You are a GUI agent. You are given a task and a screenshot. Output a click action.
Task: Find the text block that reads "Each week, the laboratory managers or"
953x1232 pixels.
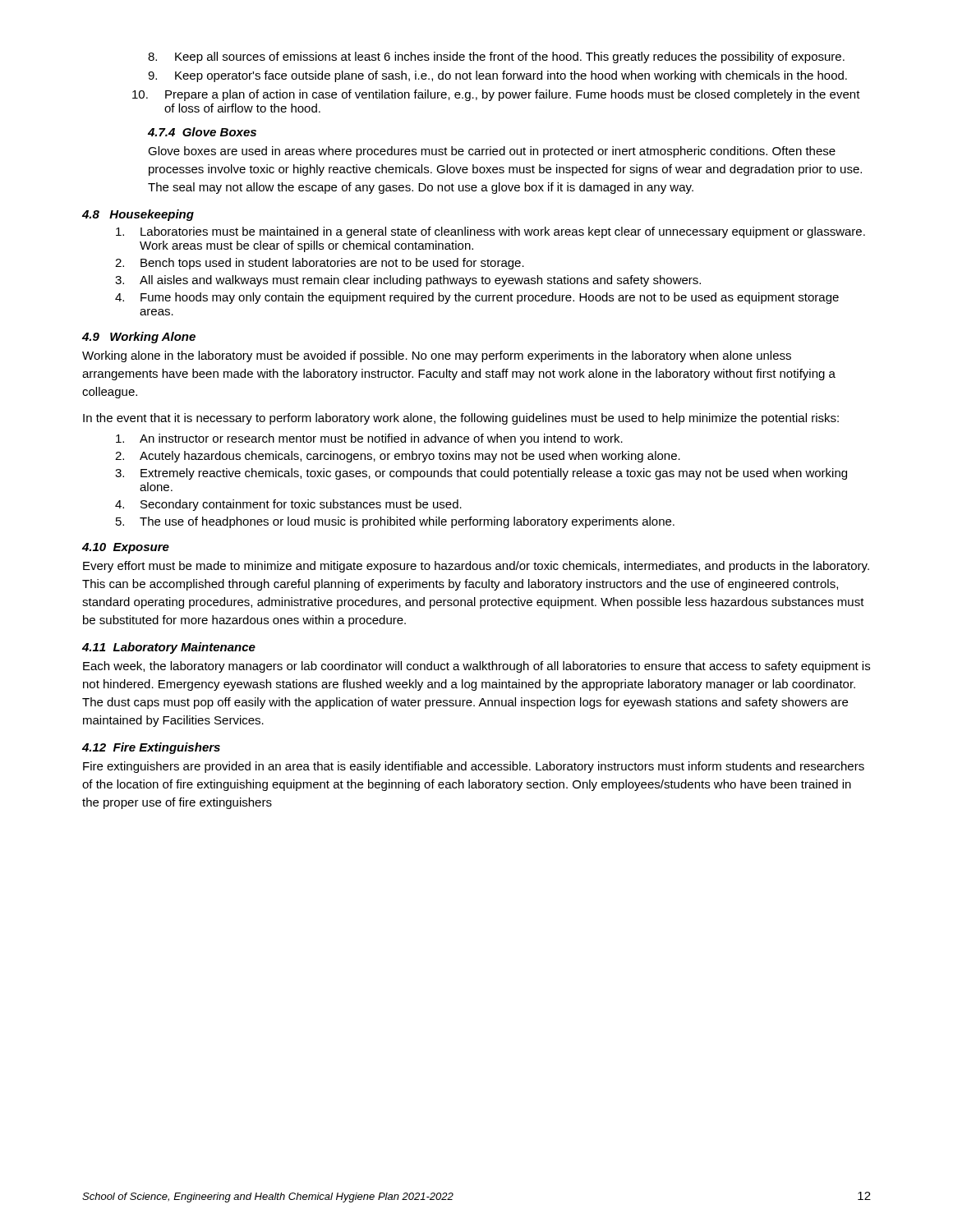point(476,693)
